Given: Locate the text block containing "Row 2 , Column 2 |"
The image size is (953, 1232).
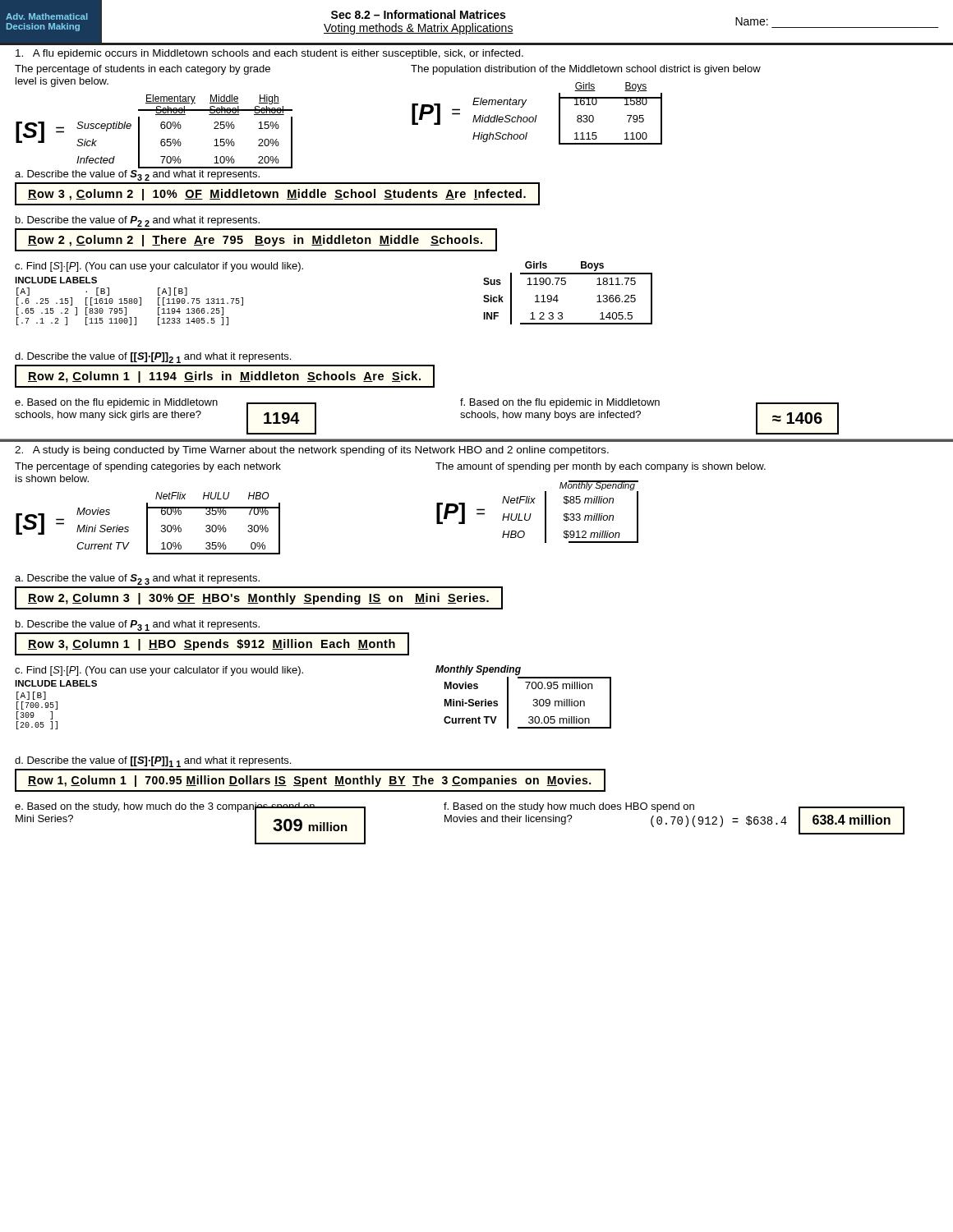Looking at the screenshot, I should pos(256,240).
